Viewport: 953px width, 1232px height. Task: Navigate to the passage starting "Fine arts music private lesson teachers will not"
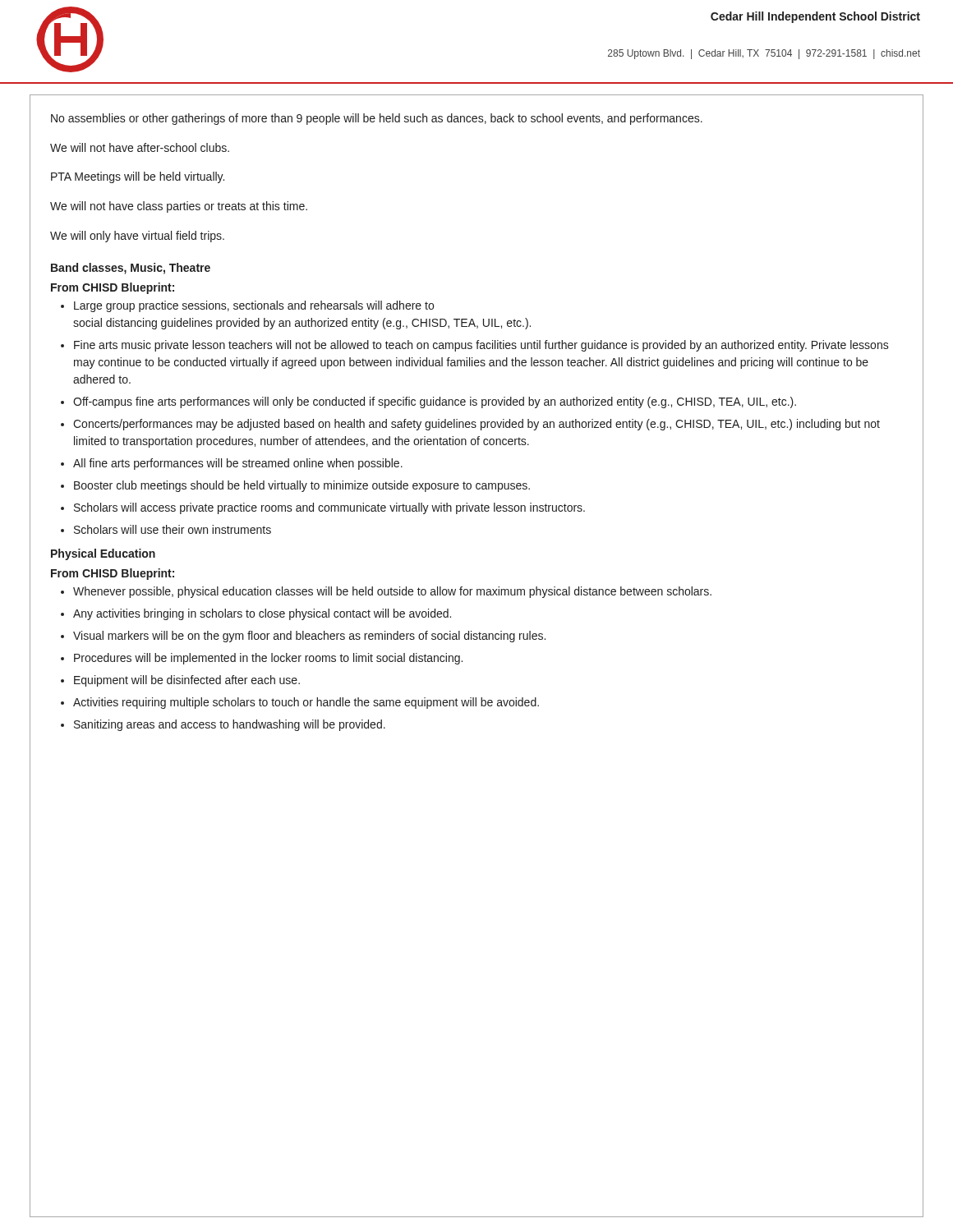[481, 363]
